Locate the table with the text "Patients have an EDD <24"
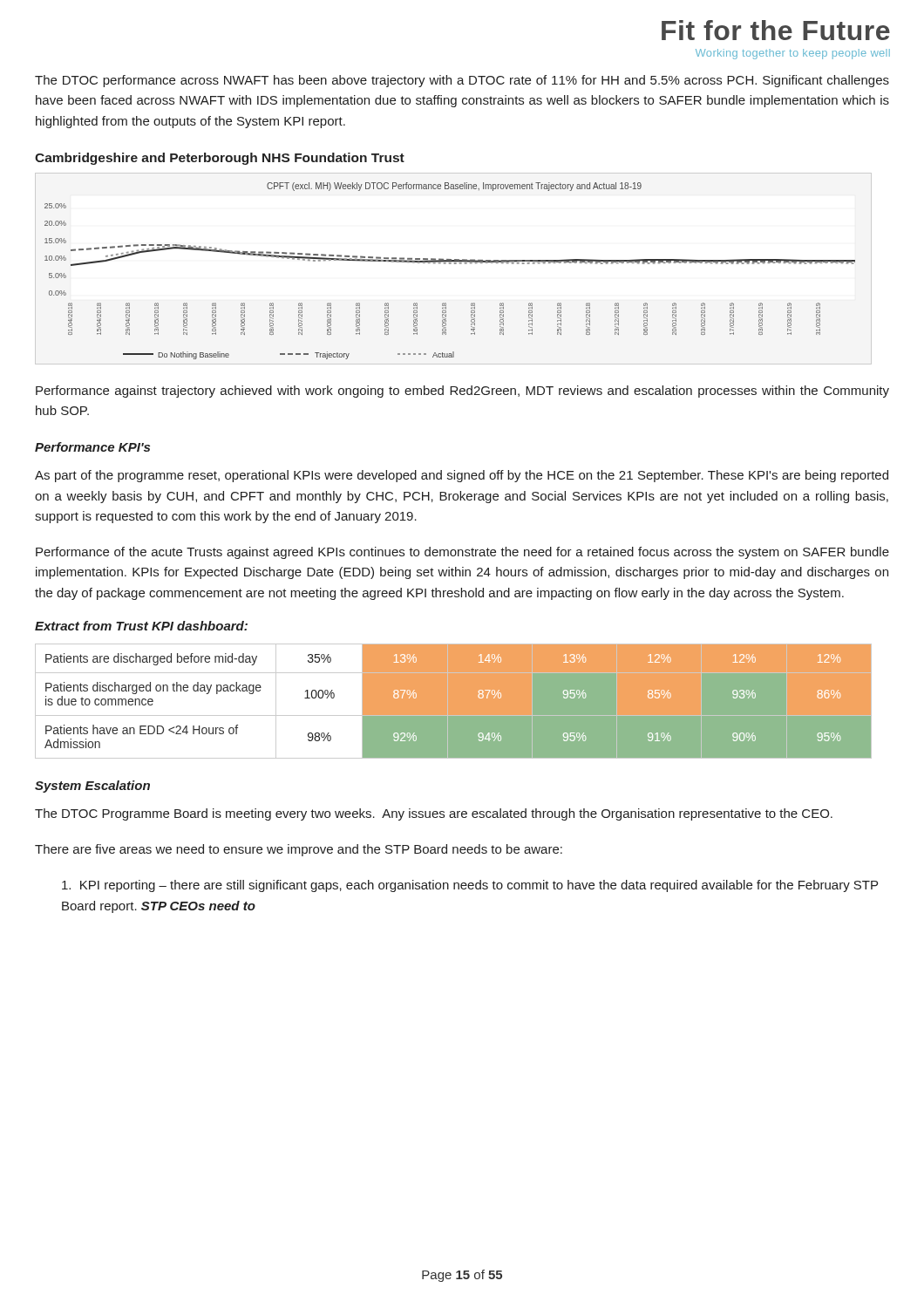The height and width of the screenshot is (1308, 924). tap(462, 701)
